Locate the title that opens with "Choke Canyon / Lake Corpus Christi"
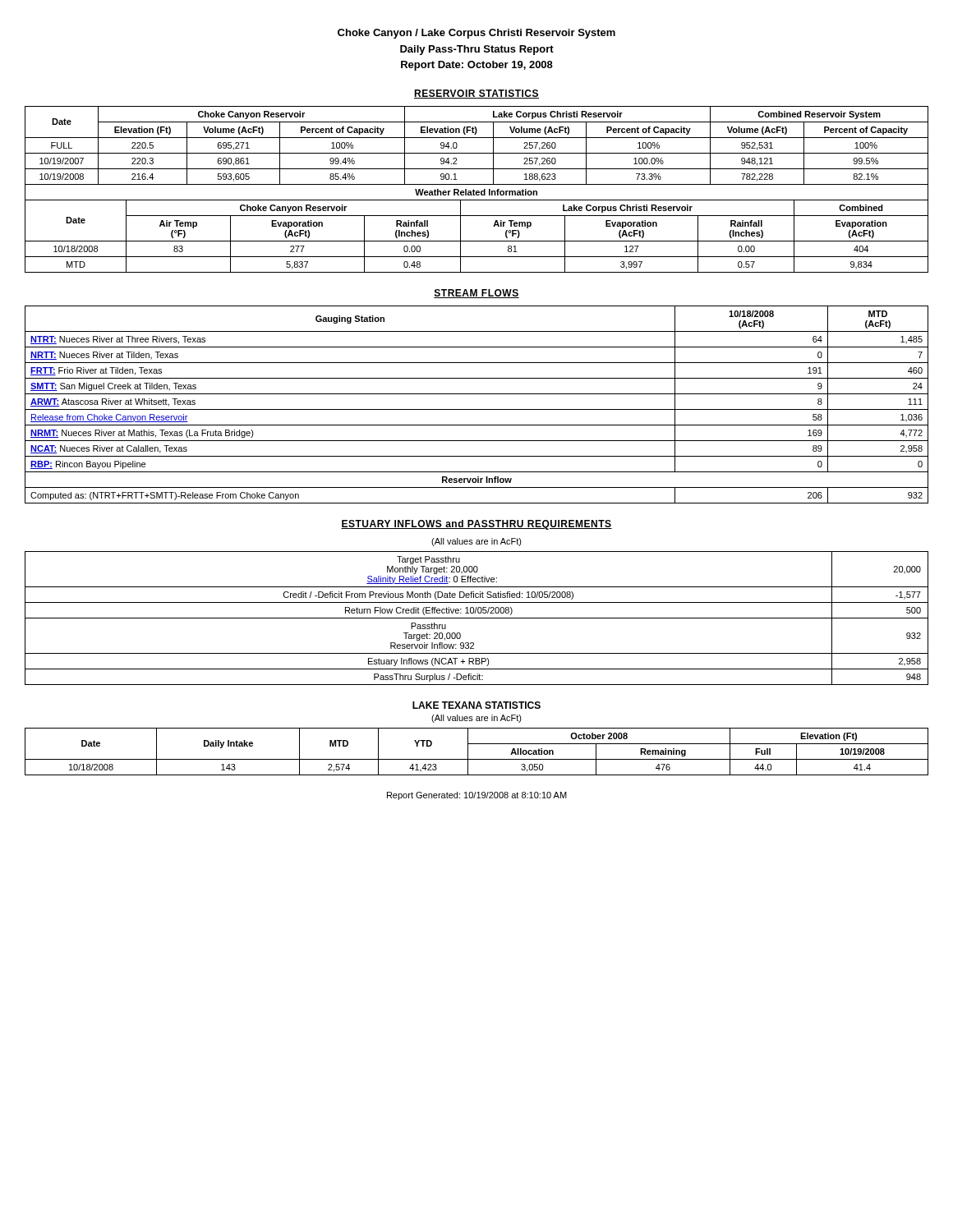Screen dimensions: 1232x953 click(476, 49)
